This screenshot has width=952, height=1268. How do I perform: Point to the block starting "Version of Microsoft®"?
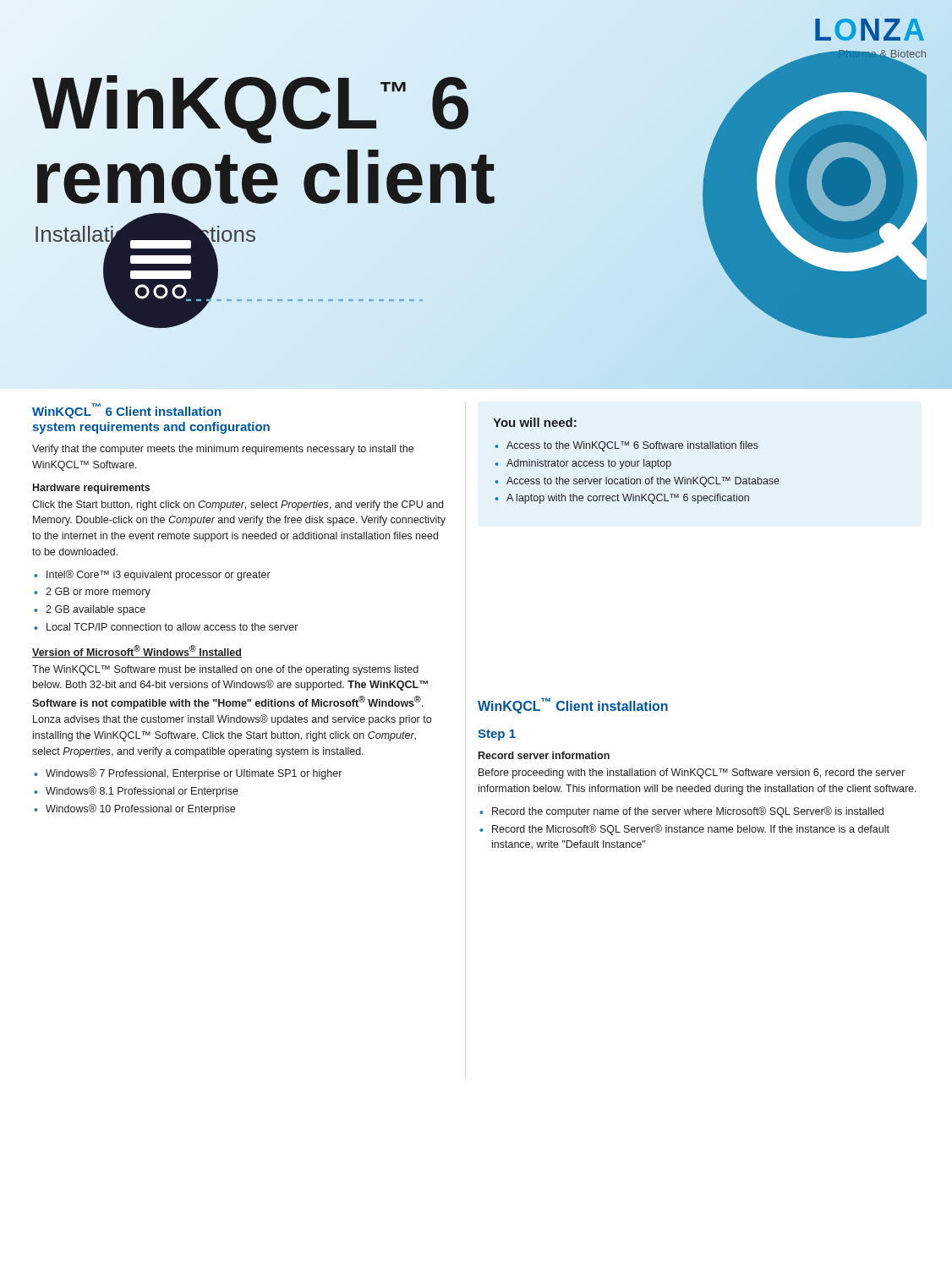[239, 651]
